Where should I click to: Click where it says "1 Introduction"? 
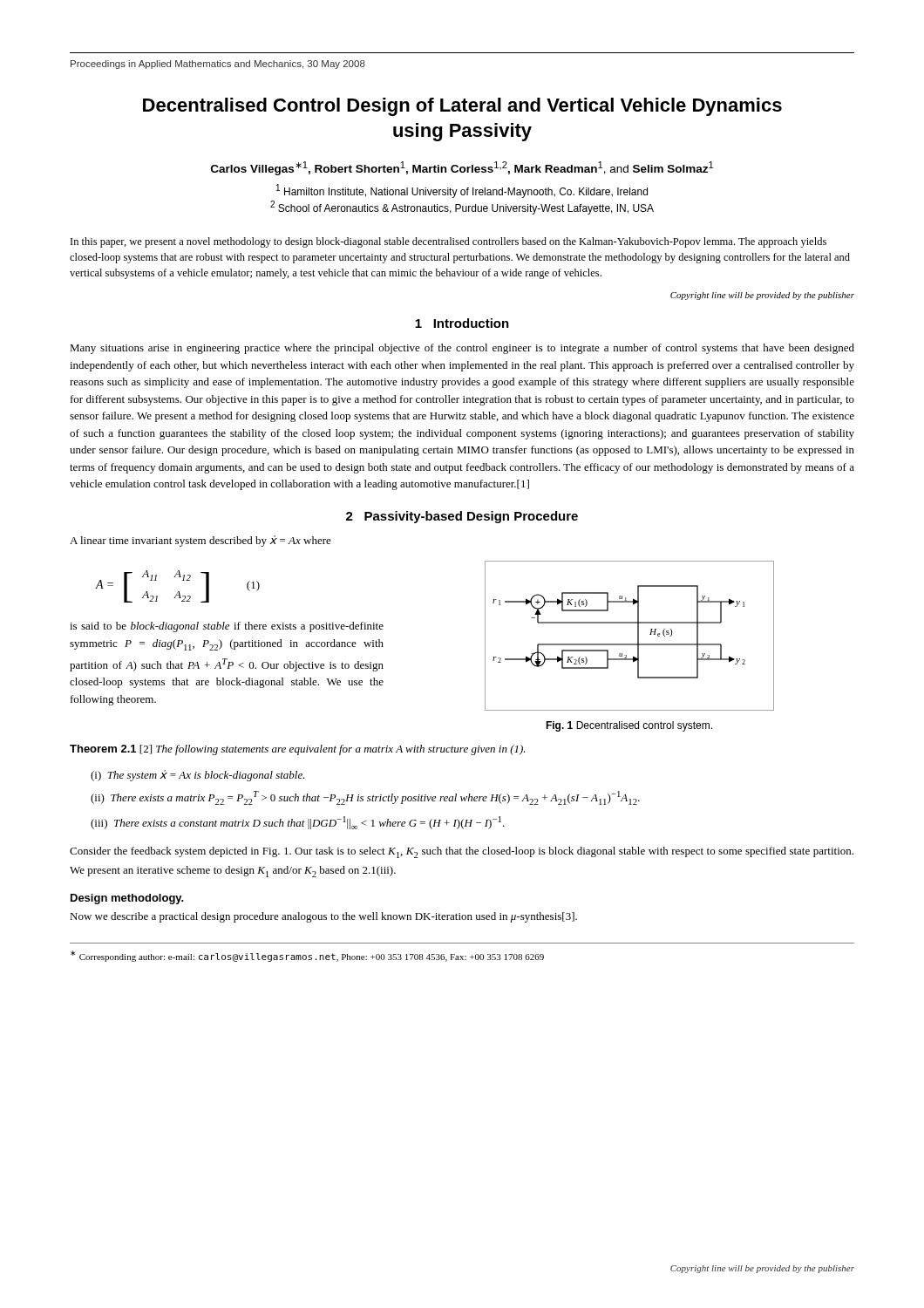462,323
